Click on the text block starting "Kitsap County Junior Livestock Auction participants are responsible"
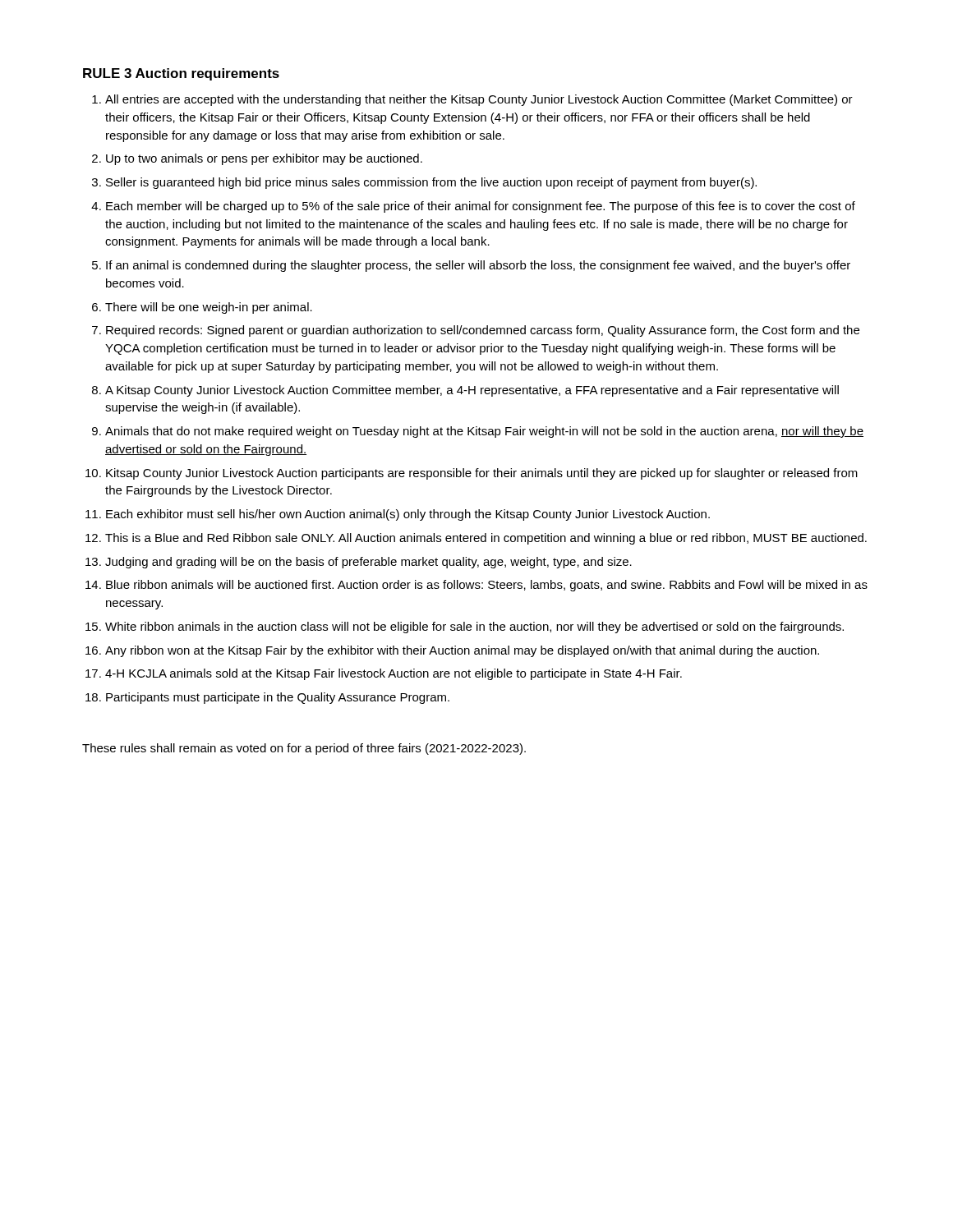The image size is (953, 1232). [x=488, y=481]
